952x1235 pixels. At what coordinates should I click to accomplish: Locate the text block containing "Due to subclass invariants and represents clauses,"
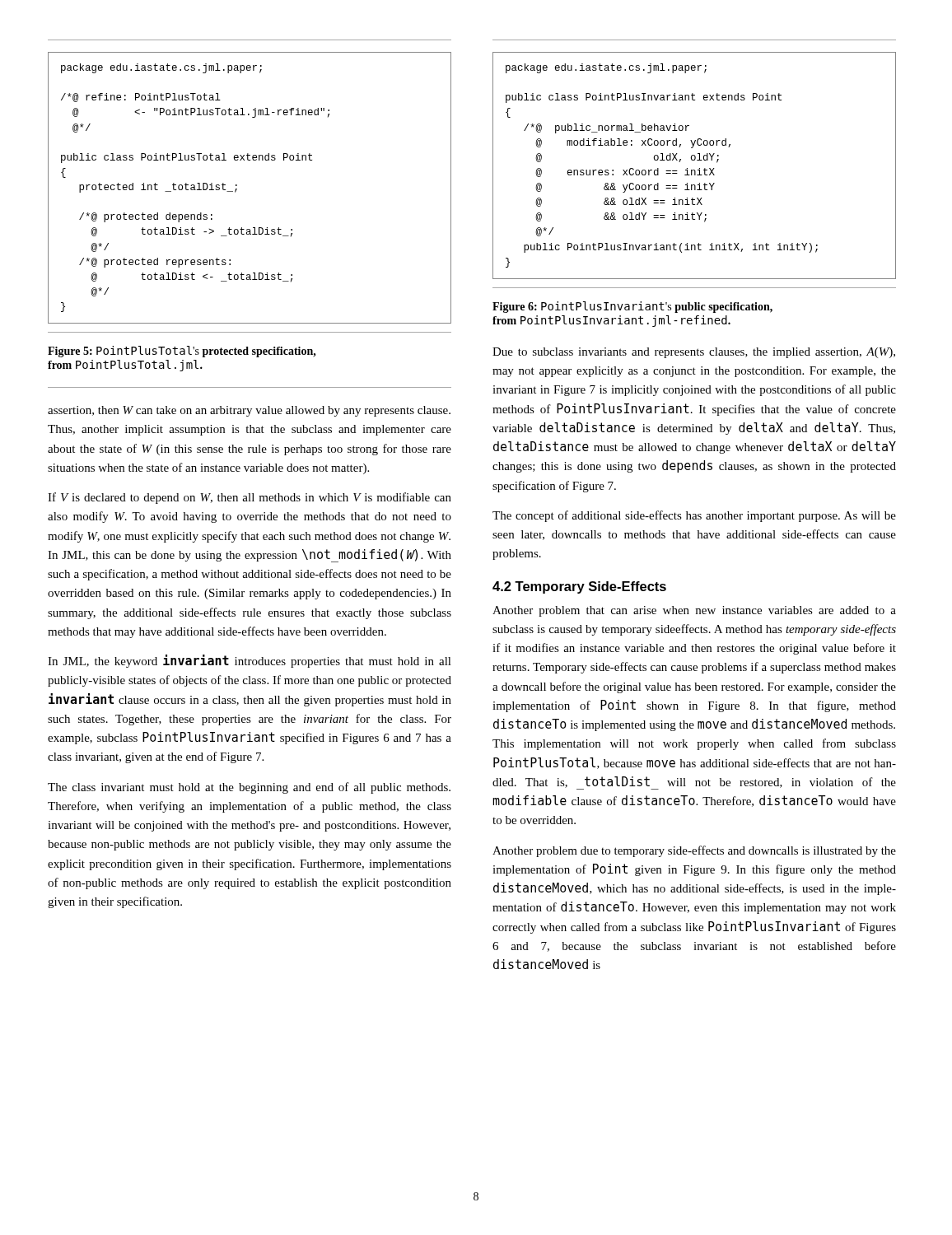tap(694, 418)
